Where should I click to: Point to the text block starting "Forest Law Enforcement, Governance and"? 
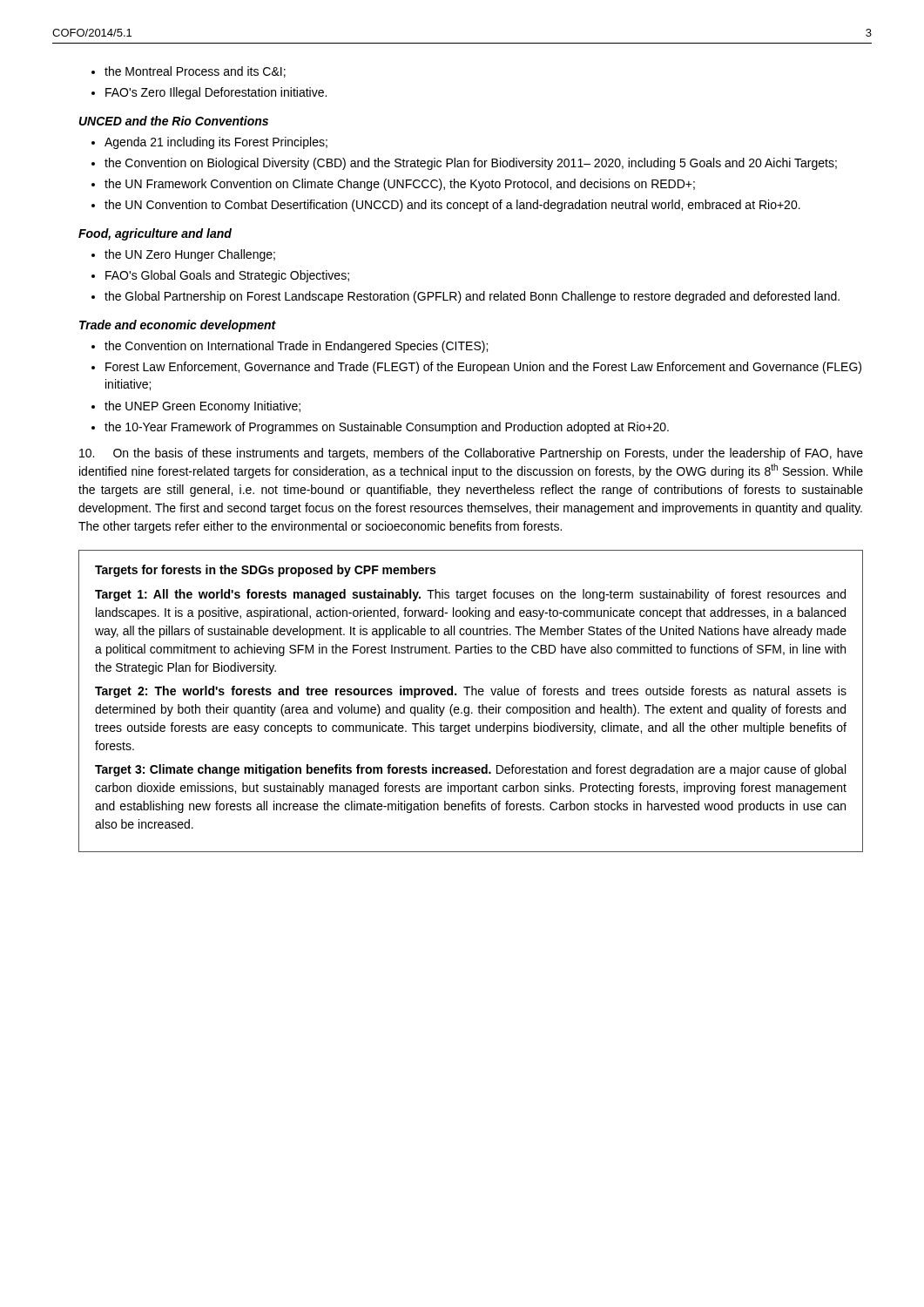[x=483, y=376]
